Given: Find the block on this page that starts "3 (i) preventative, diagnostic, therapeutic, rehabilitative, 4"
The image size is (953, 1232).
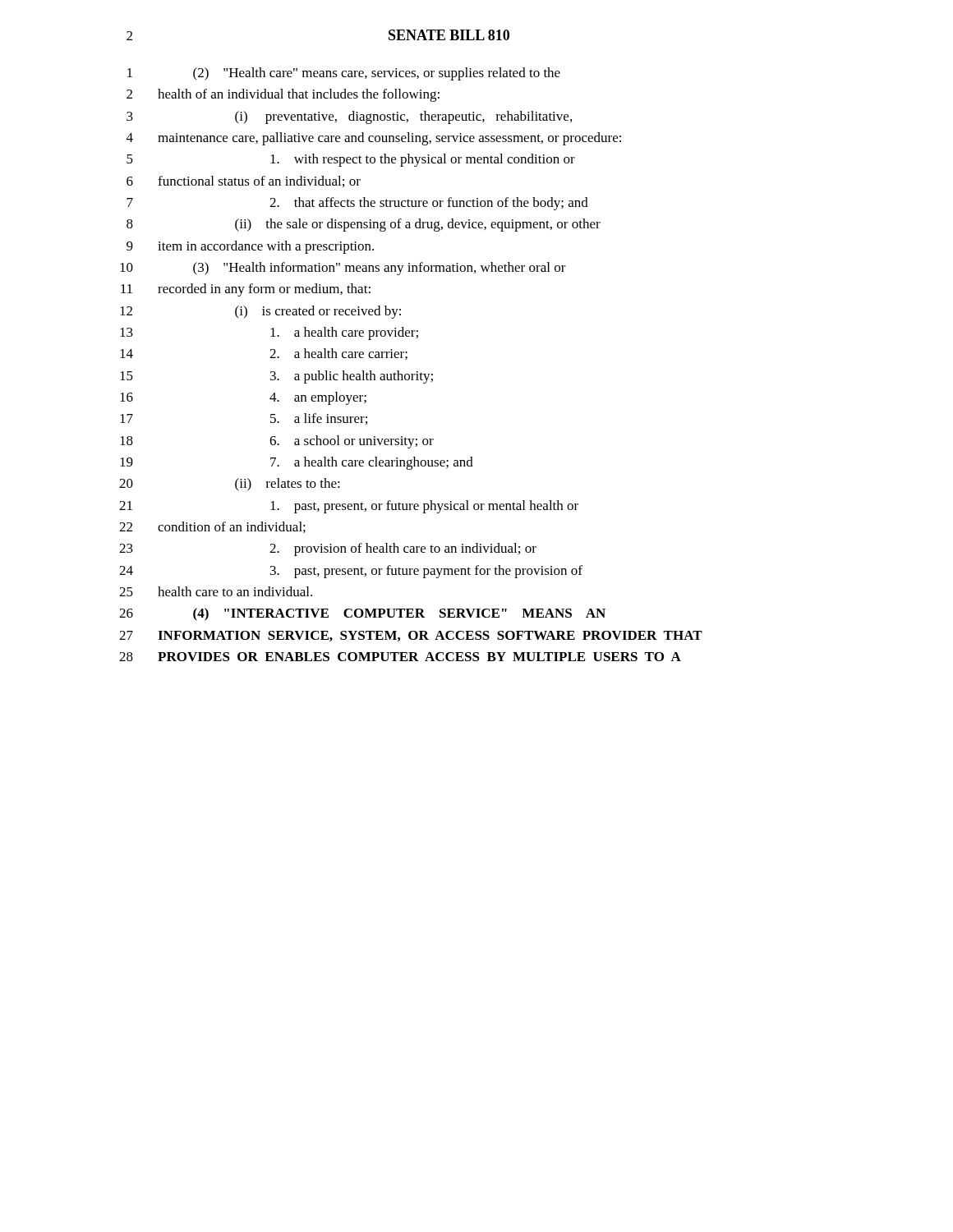Looking at the screenshot, I should (x=493, y=127).
